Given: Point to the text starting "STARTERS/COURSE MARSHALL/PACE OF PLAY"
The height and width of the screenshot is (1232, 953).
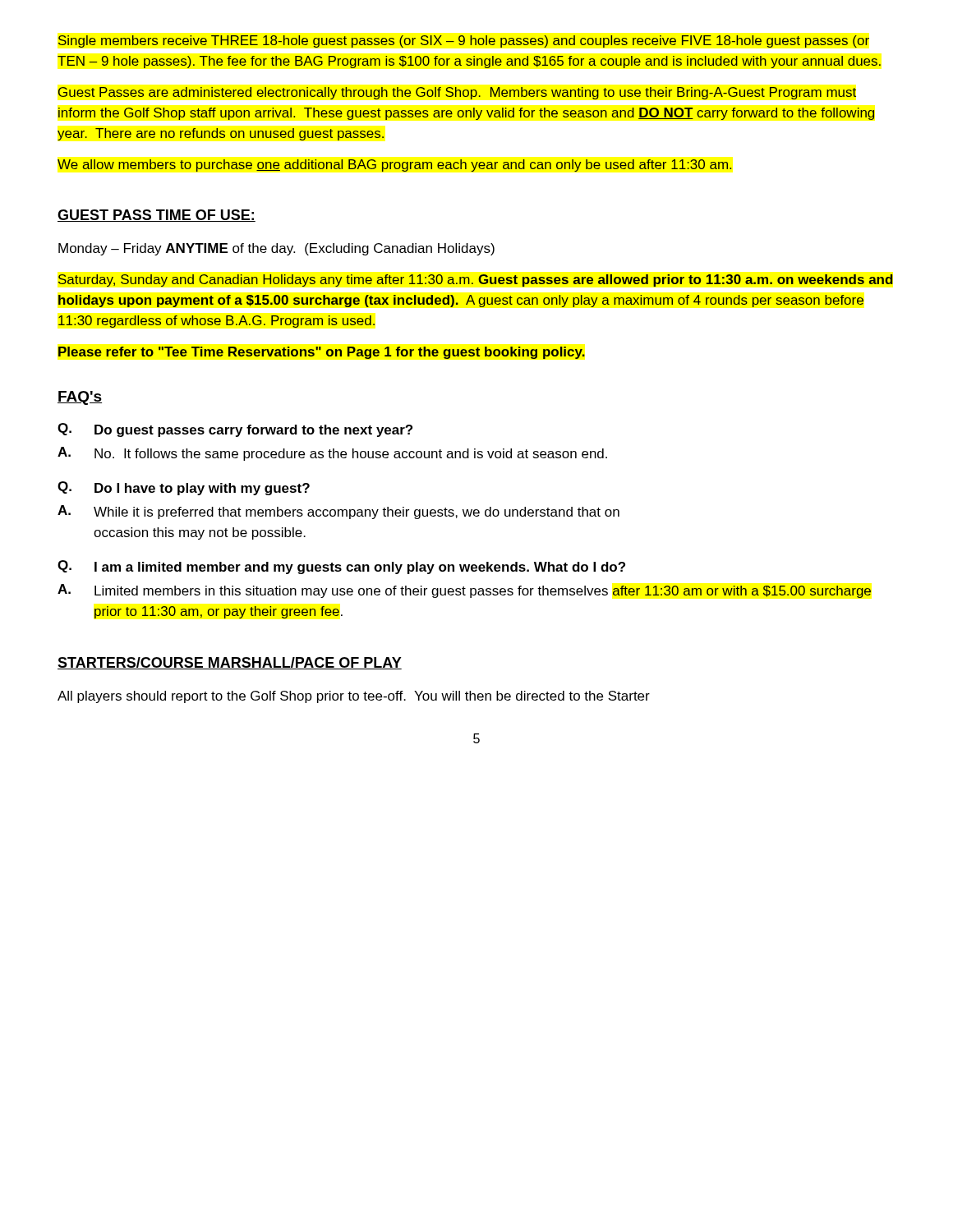Looking at the screenshot, I should click(229, 663).
